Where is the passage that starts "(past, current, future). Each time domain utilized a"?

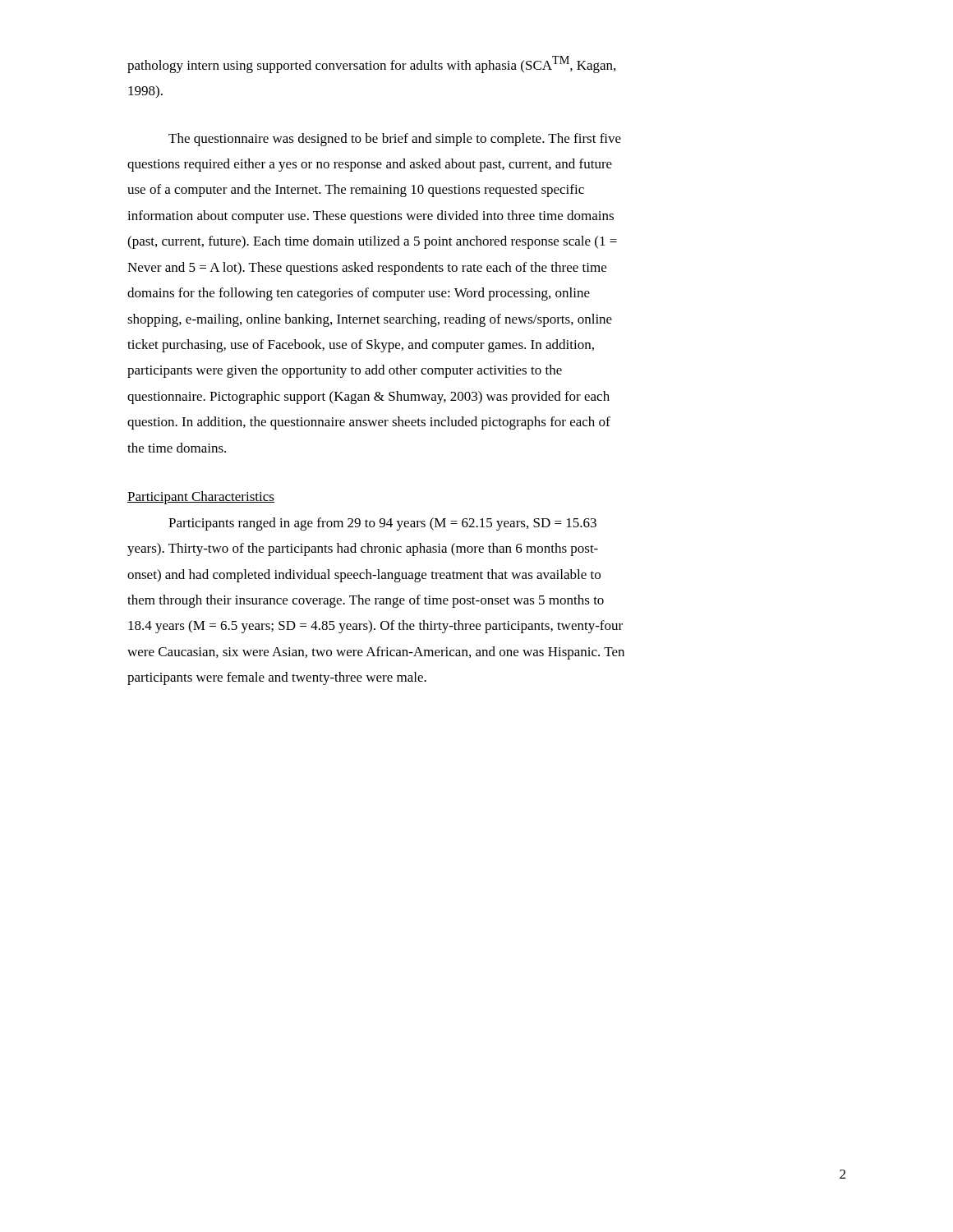pyautogui.click(x=372, y=241)
